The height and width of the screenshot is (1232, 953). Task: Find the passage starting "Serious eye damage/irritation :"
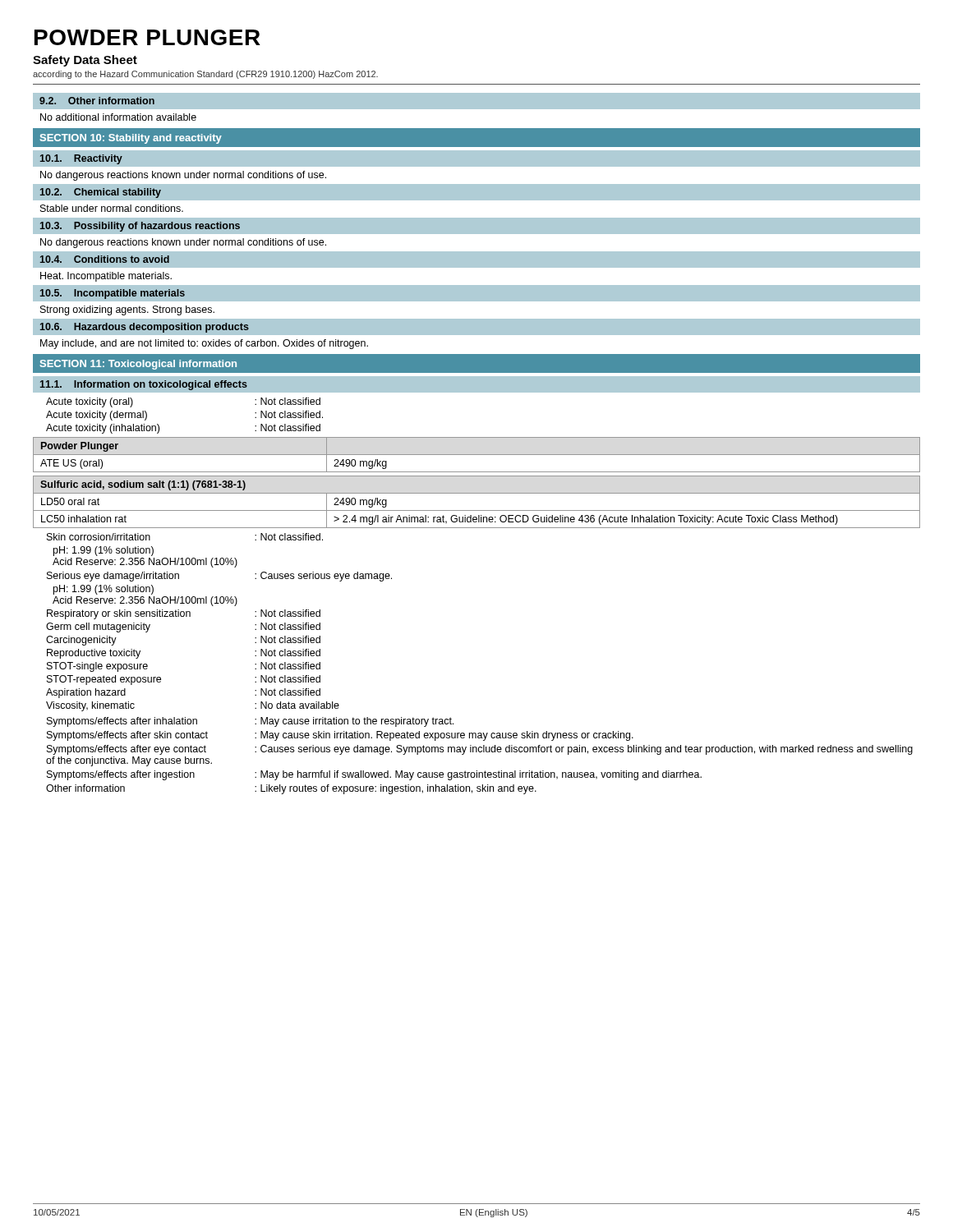(x=115, y=576)
